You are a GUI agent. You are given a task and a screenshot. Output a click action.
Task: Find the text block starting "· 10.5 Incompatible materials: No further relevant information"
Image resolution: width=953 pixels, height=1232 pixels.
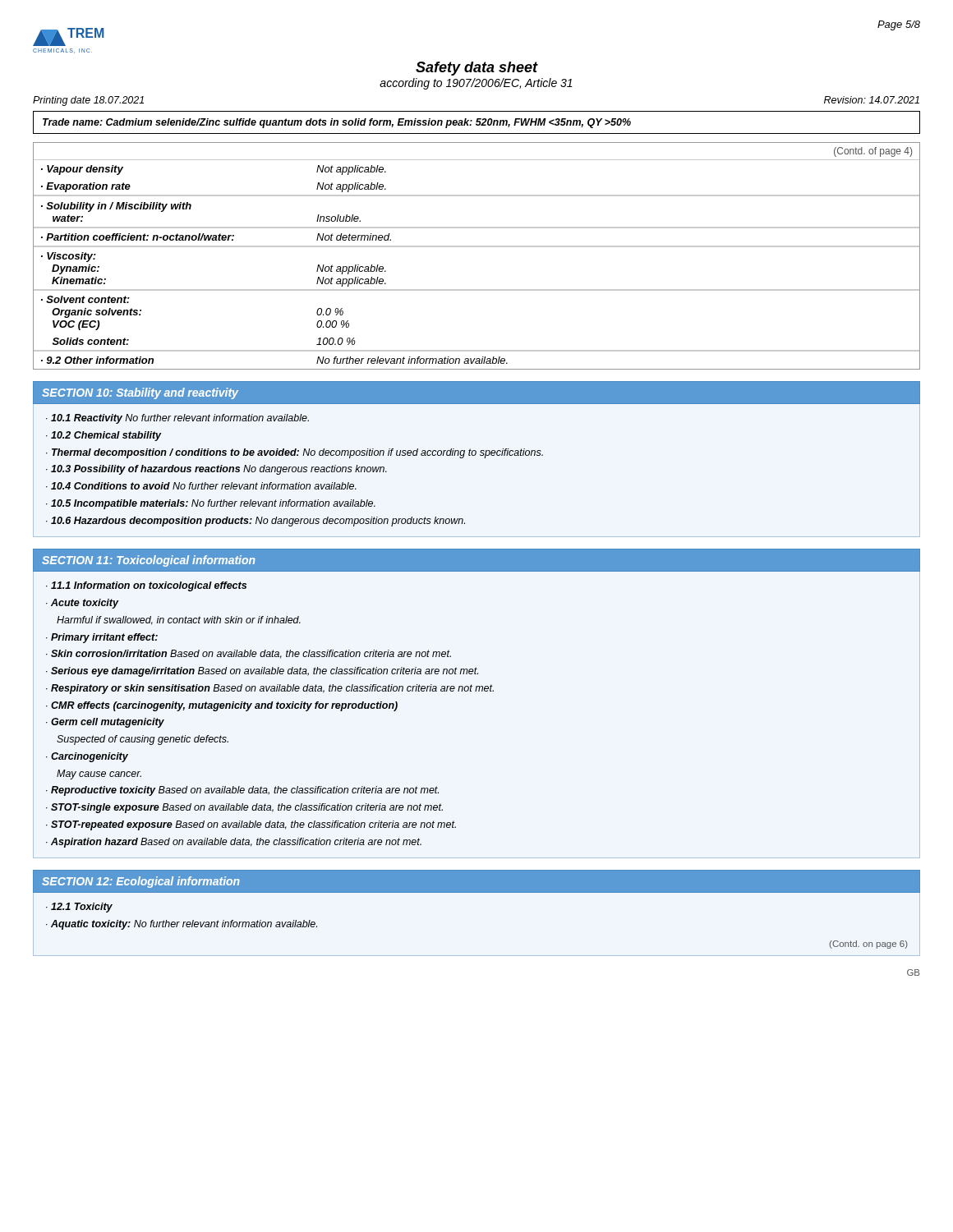click(211, 503)
